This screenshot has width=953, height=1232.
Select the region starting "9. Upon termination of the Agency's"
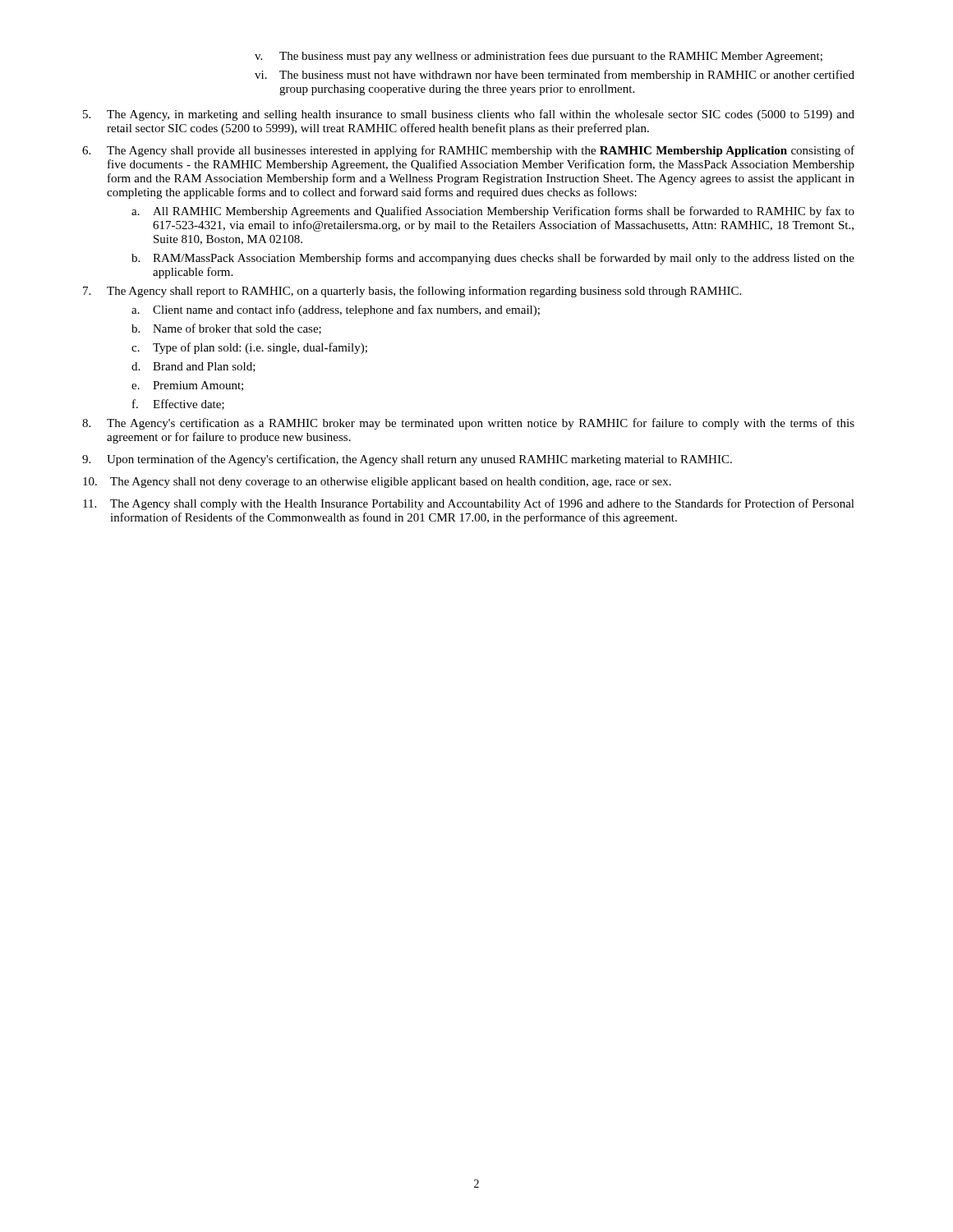[407, 460]
